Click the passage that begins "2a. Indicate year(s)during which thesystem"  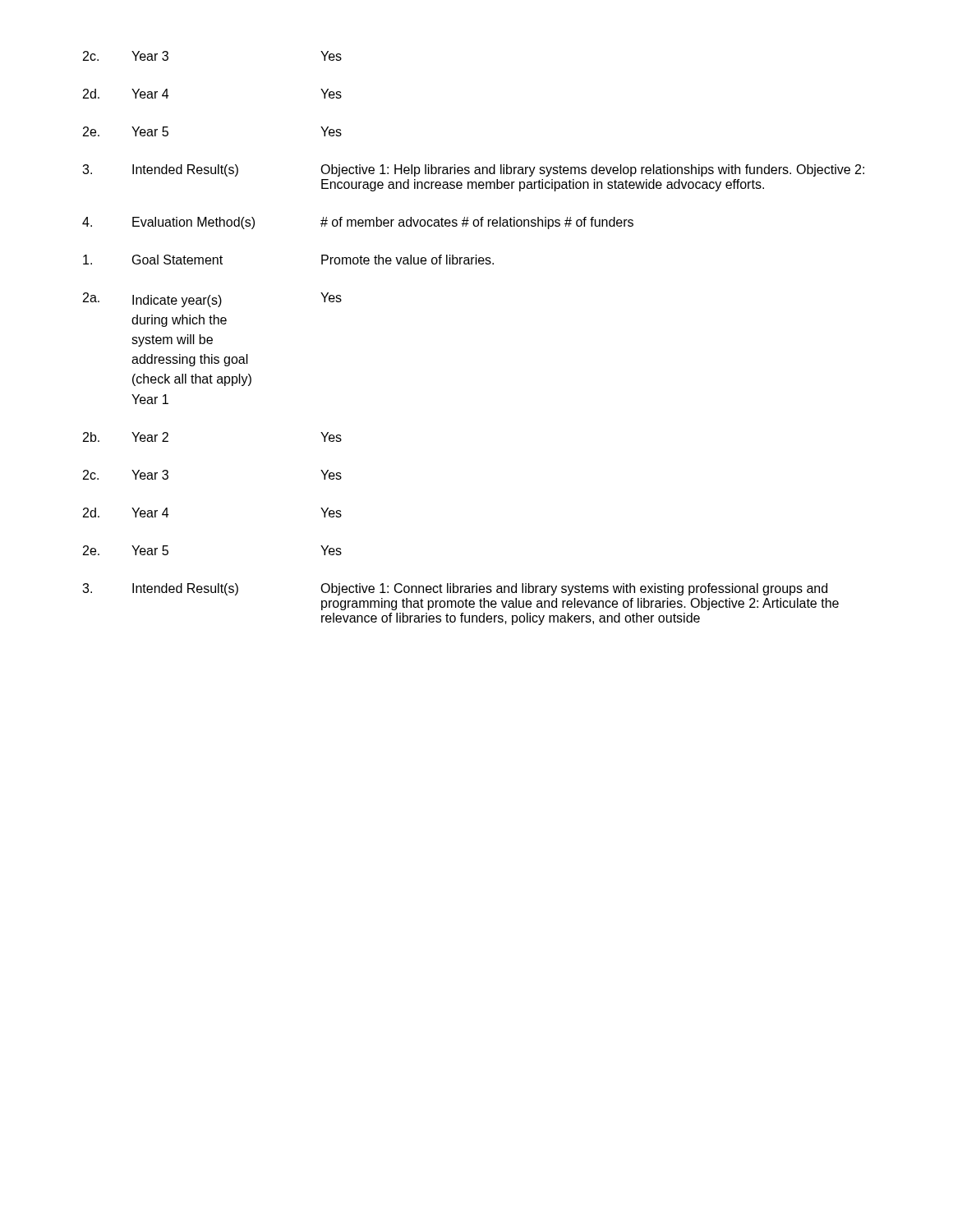point(212,300)
